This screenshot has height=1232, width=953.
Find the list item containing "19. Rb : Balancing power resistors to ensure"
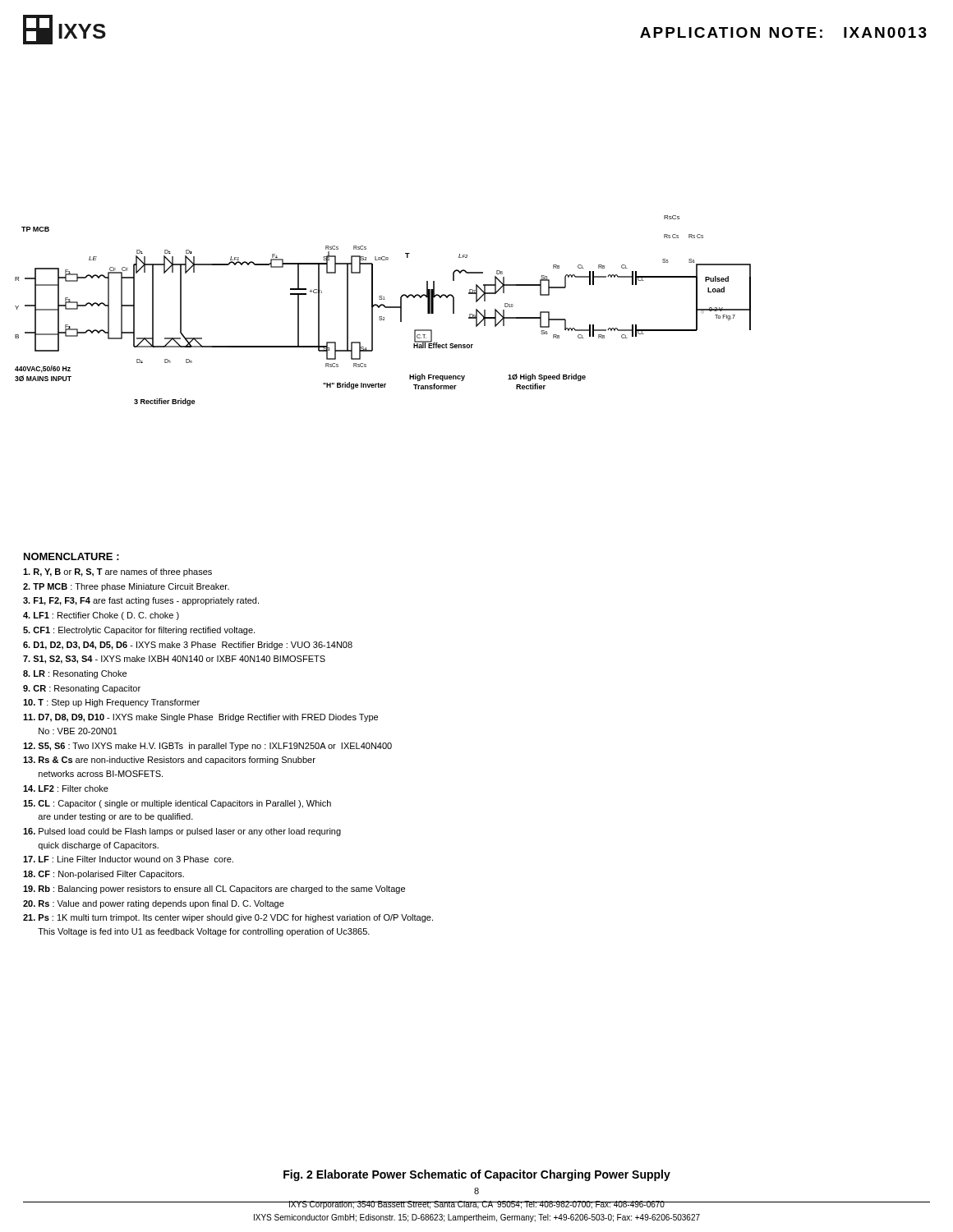pyautogui.click(x=214, y=889)
